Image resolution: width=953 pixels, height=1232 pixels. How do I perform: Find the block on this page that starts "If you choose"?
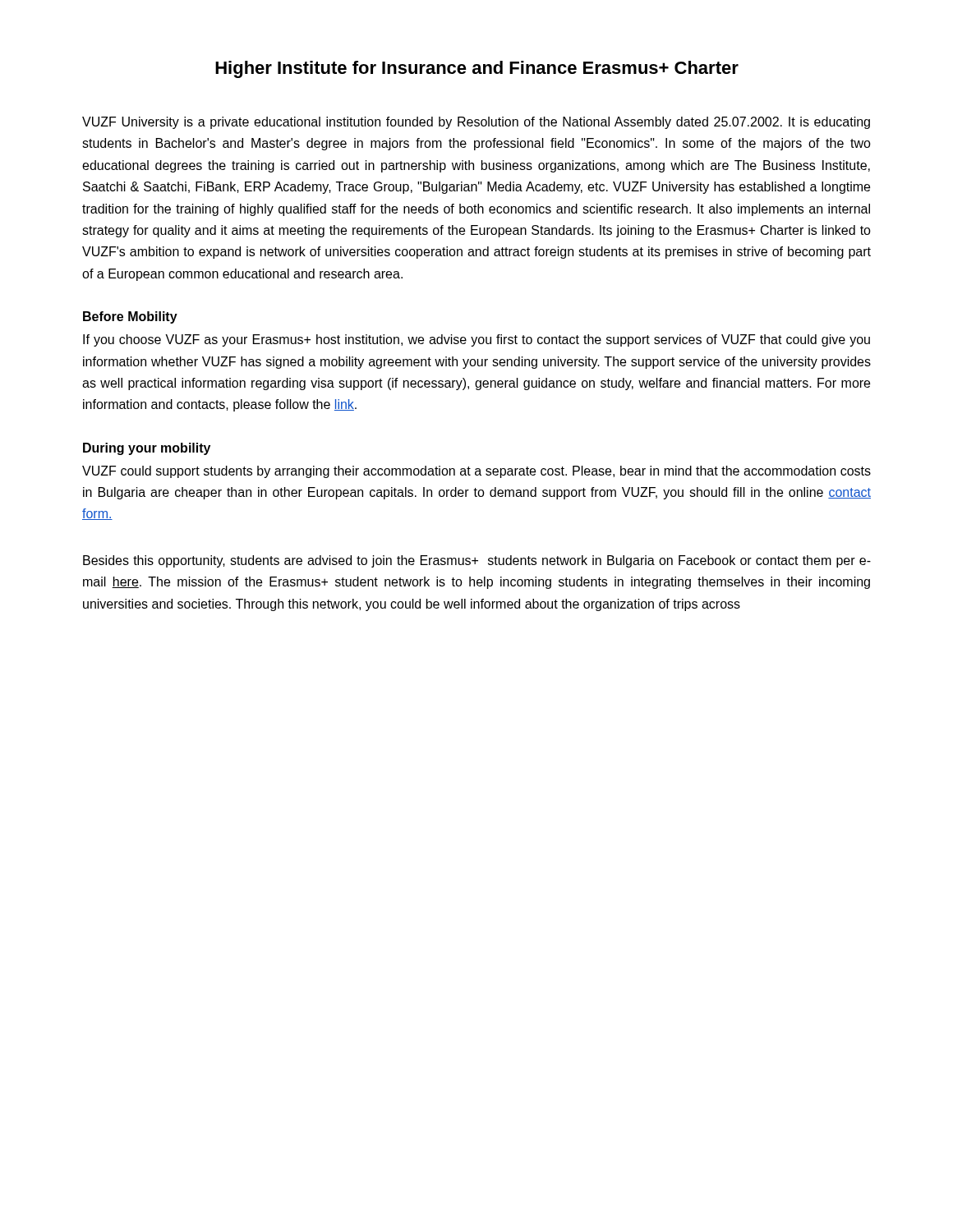click(476, 372)
